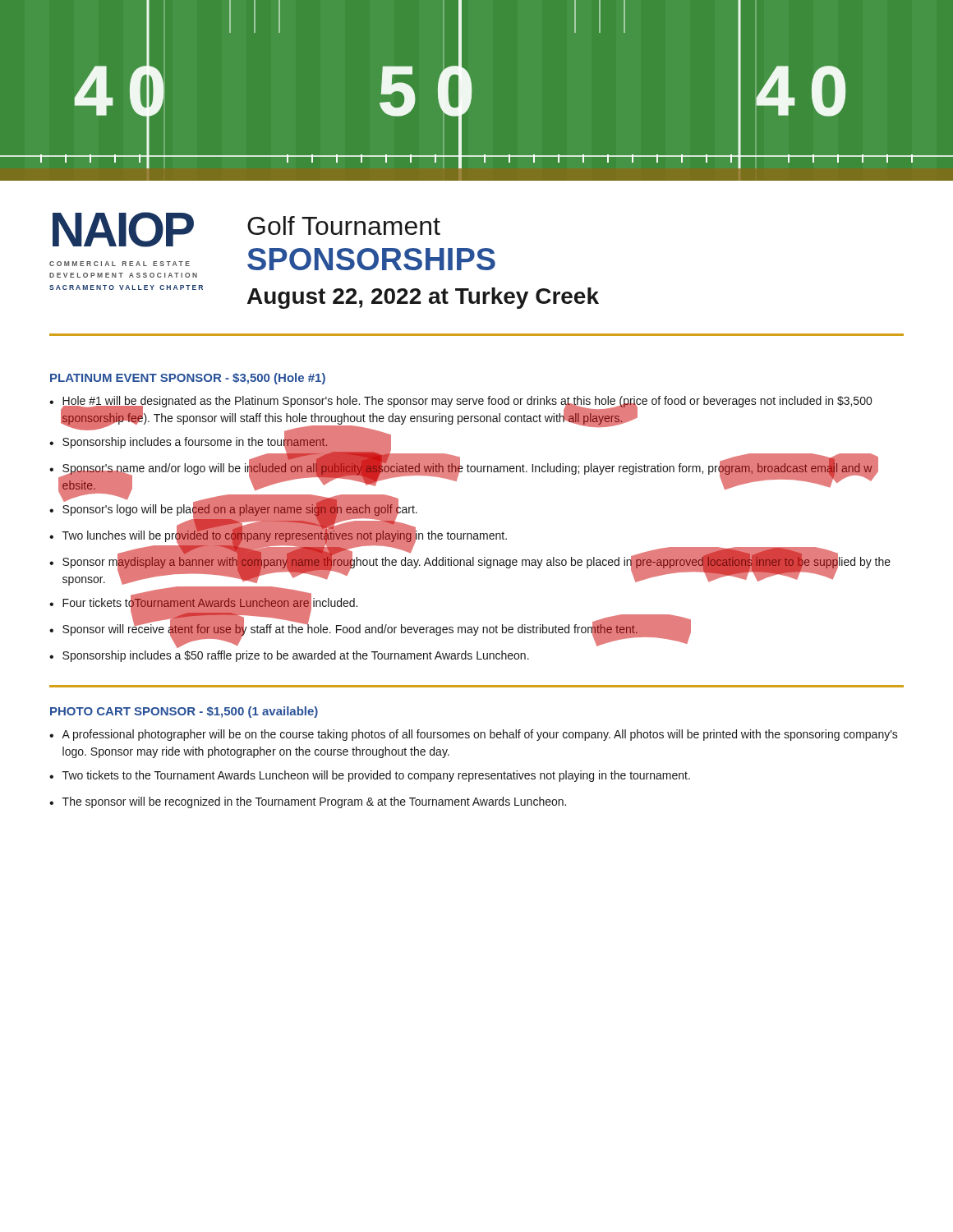This screenshot has height=1232, width=953.
Task: Locate the photo
Action: click(476, 90)
